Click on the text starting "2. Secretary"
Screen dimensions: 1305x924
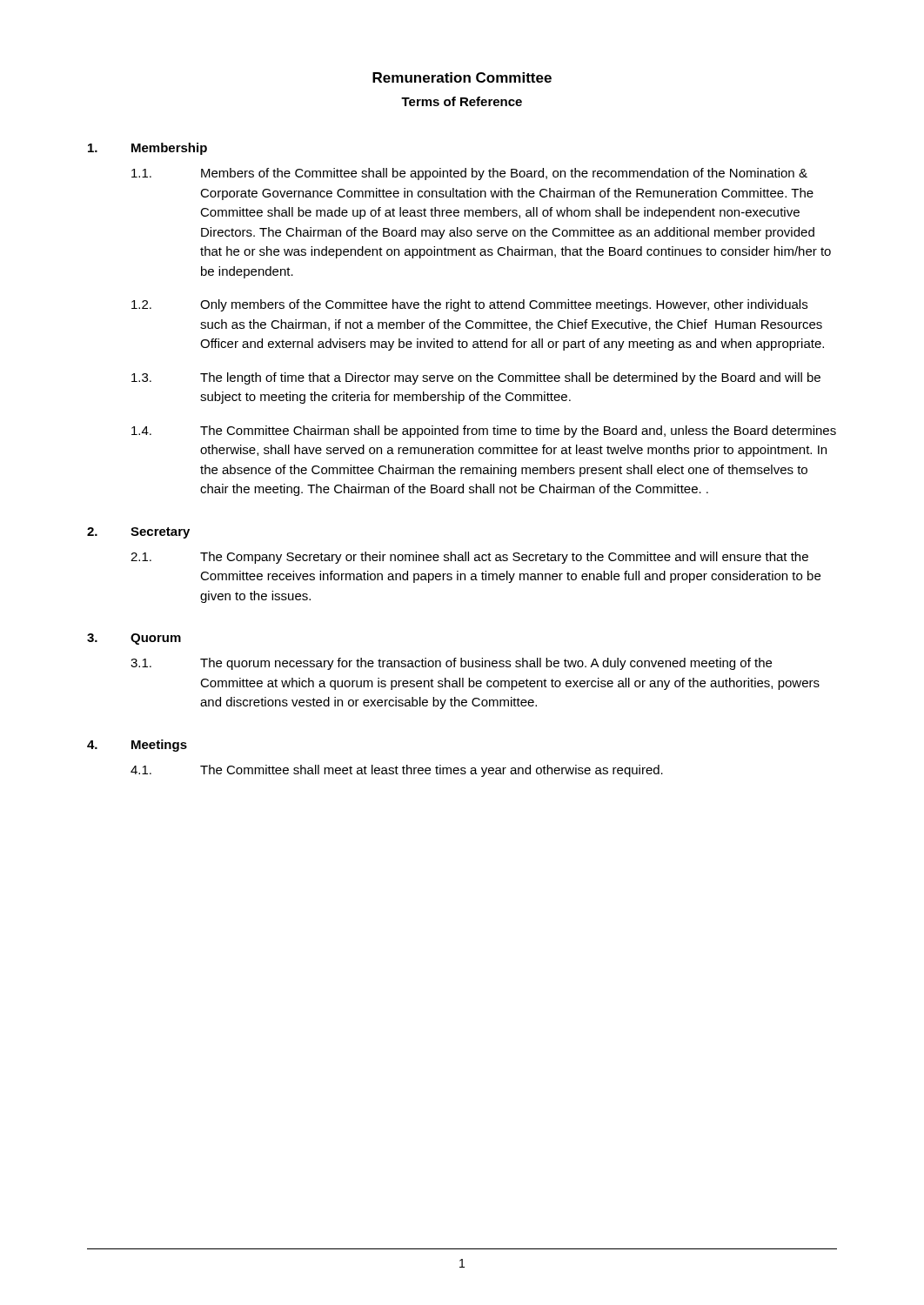tap(139, 531)
